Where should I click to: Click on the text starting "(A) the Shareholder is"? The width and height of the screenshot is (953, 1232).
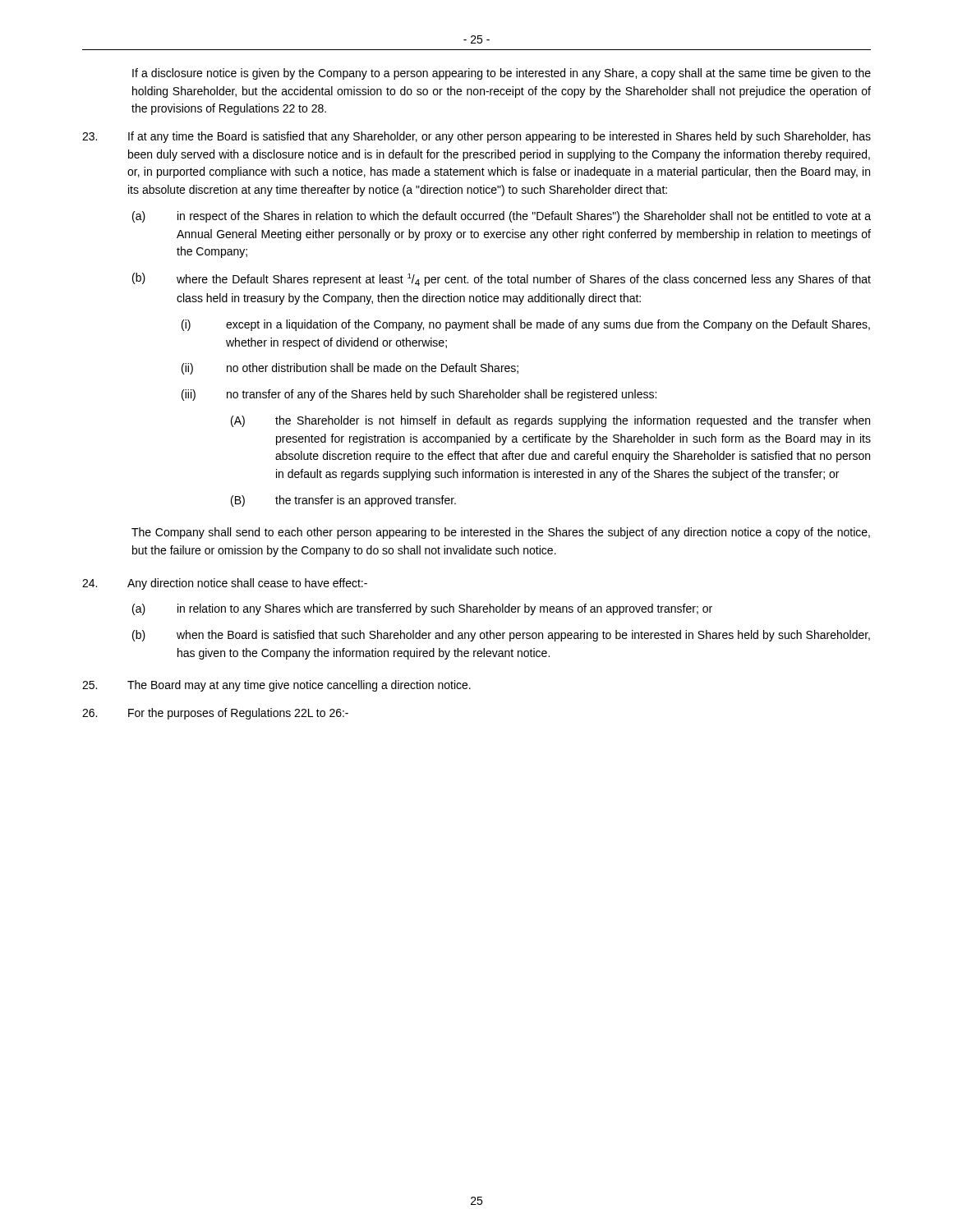click(x=550, y=448)
